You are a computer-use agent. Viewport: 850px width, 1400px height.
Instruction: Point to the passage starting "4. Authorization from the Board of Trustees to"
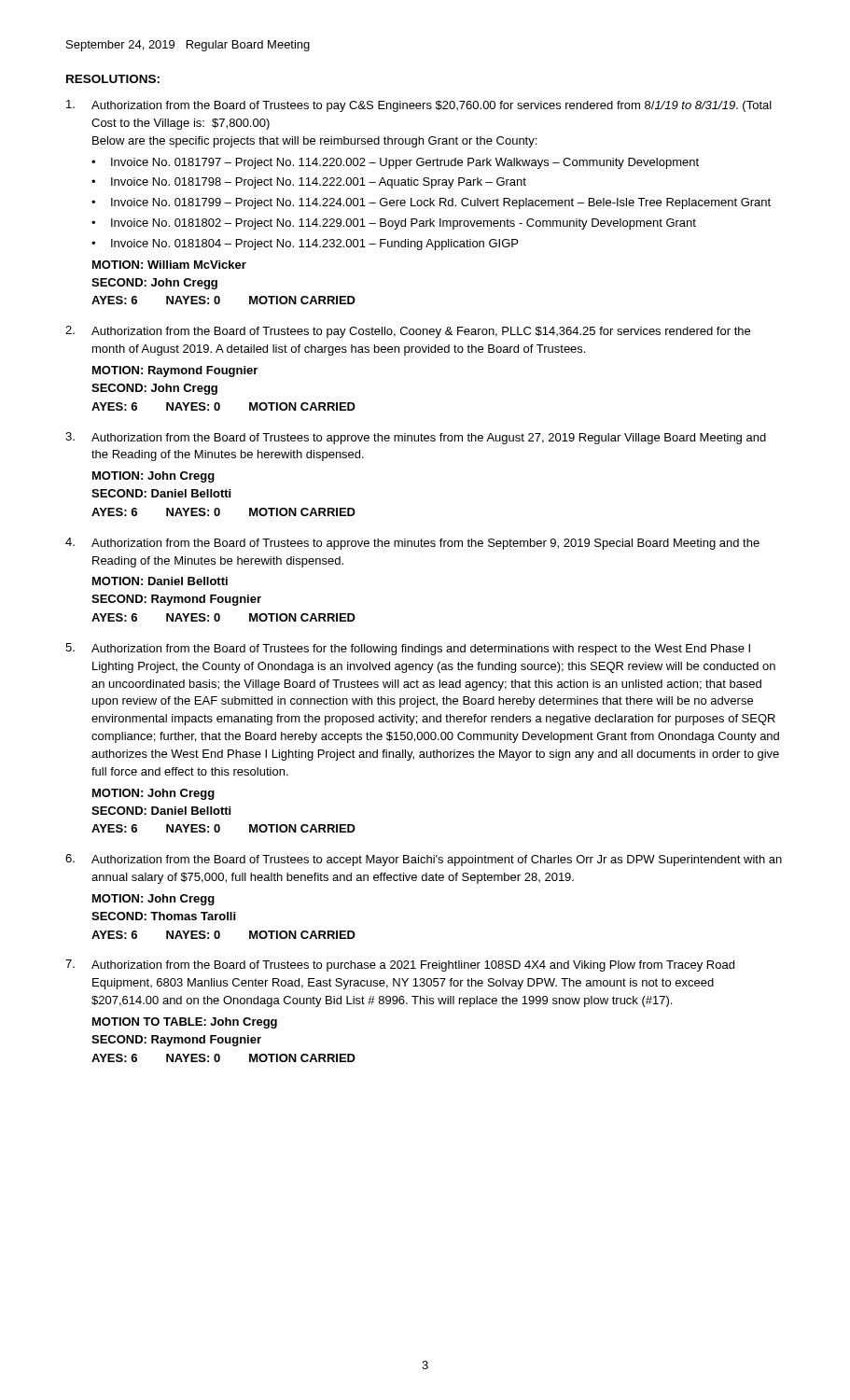coord(412,544)
